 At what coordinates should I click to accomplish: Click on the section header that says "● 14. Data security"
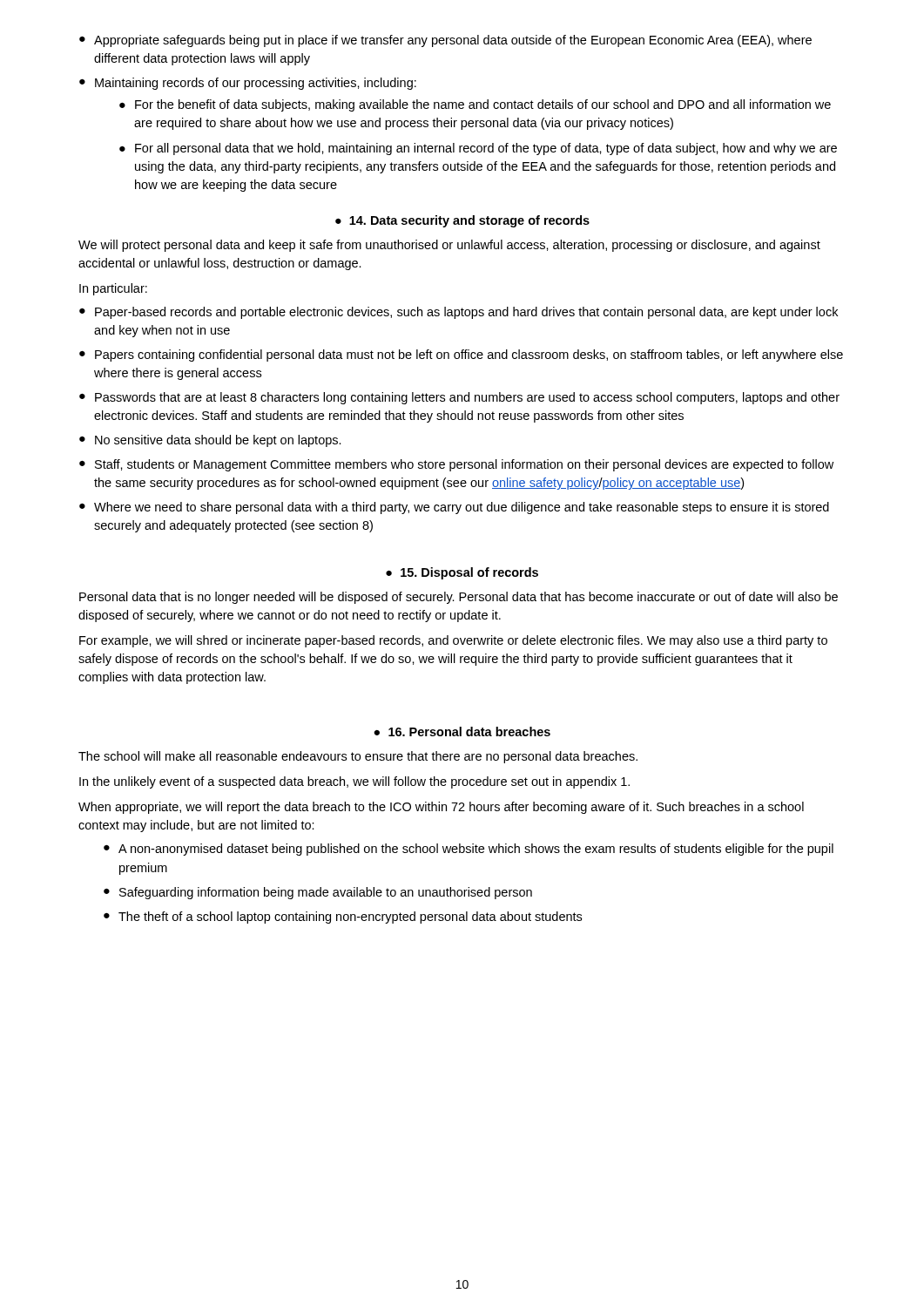coord(462,221)
